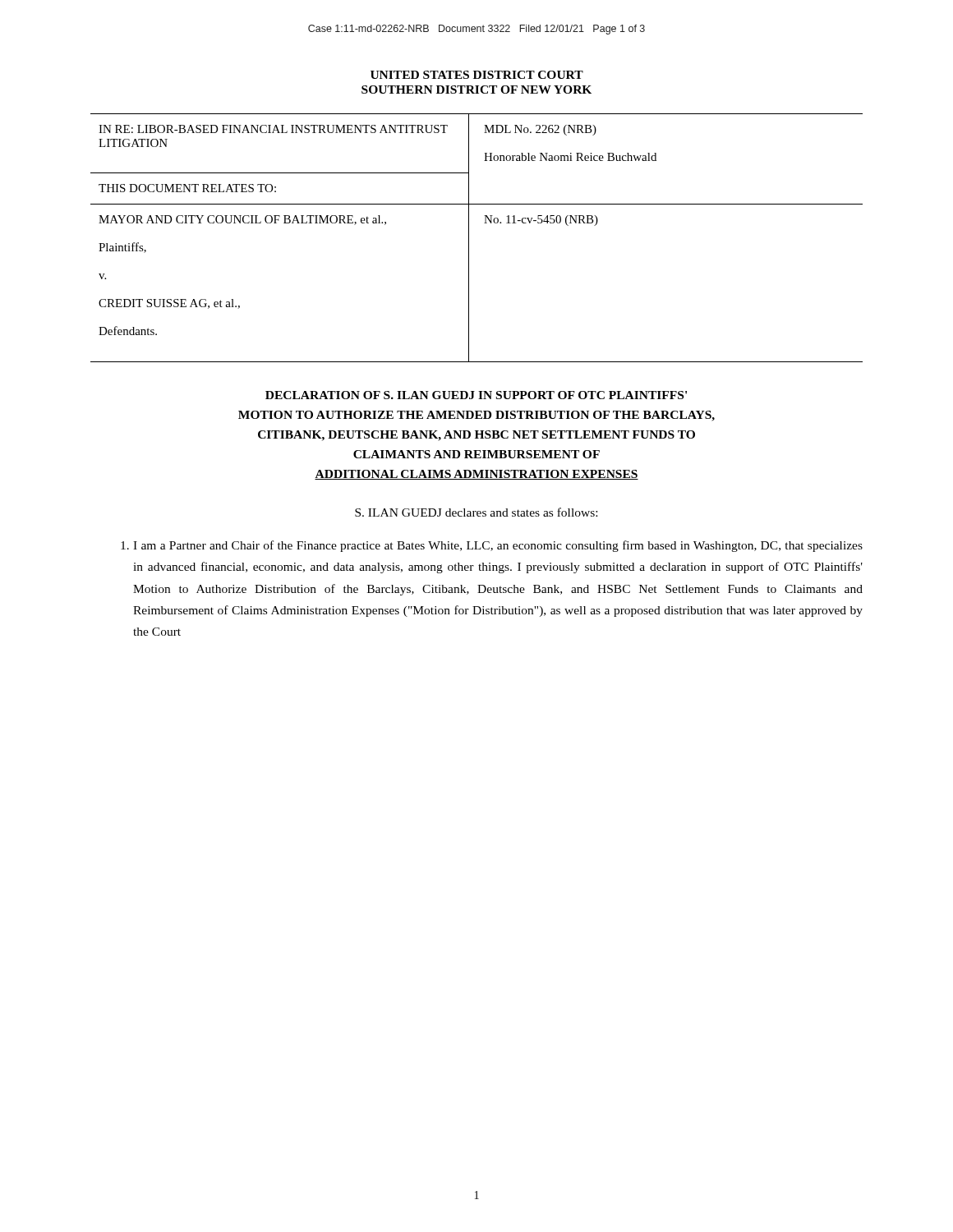Locate the list item that says "I am a Partner and Chair of the"
The width and height of the screenshot is (953, 1232).
(x=476, y=589)
